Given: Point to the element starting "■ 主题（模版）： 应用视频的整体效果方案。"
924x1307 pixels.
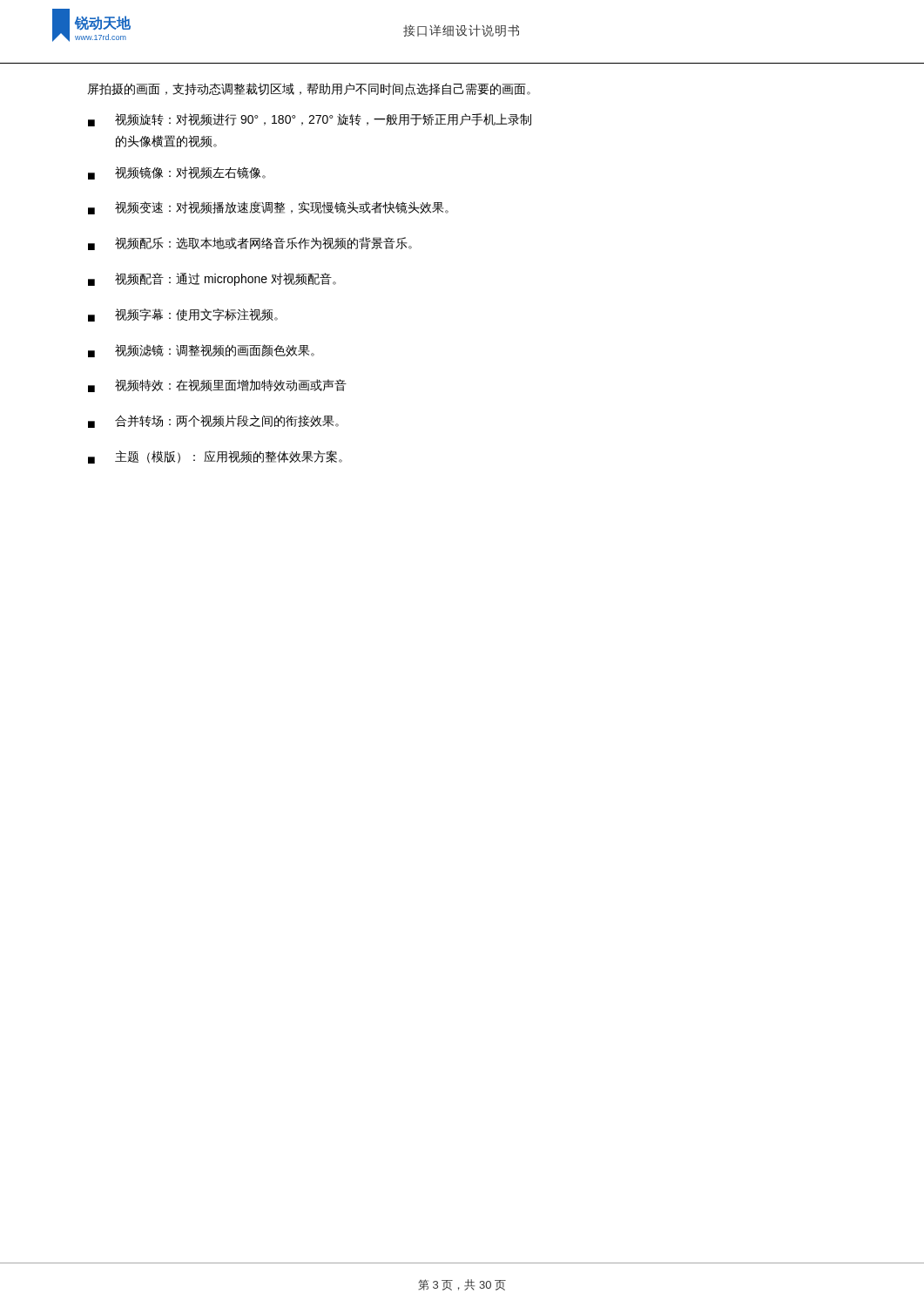Looking at the screenshot, I should tap(215, 457).
